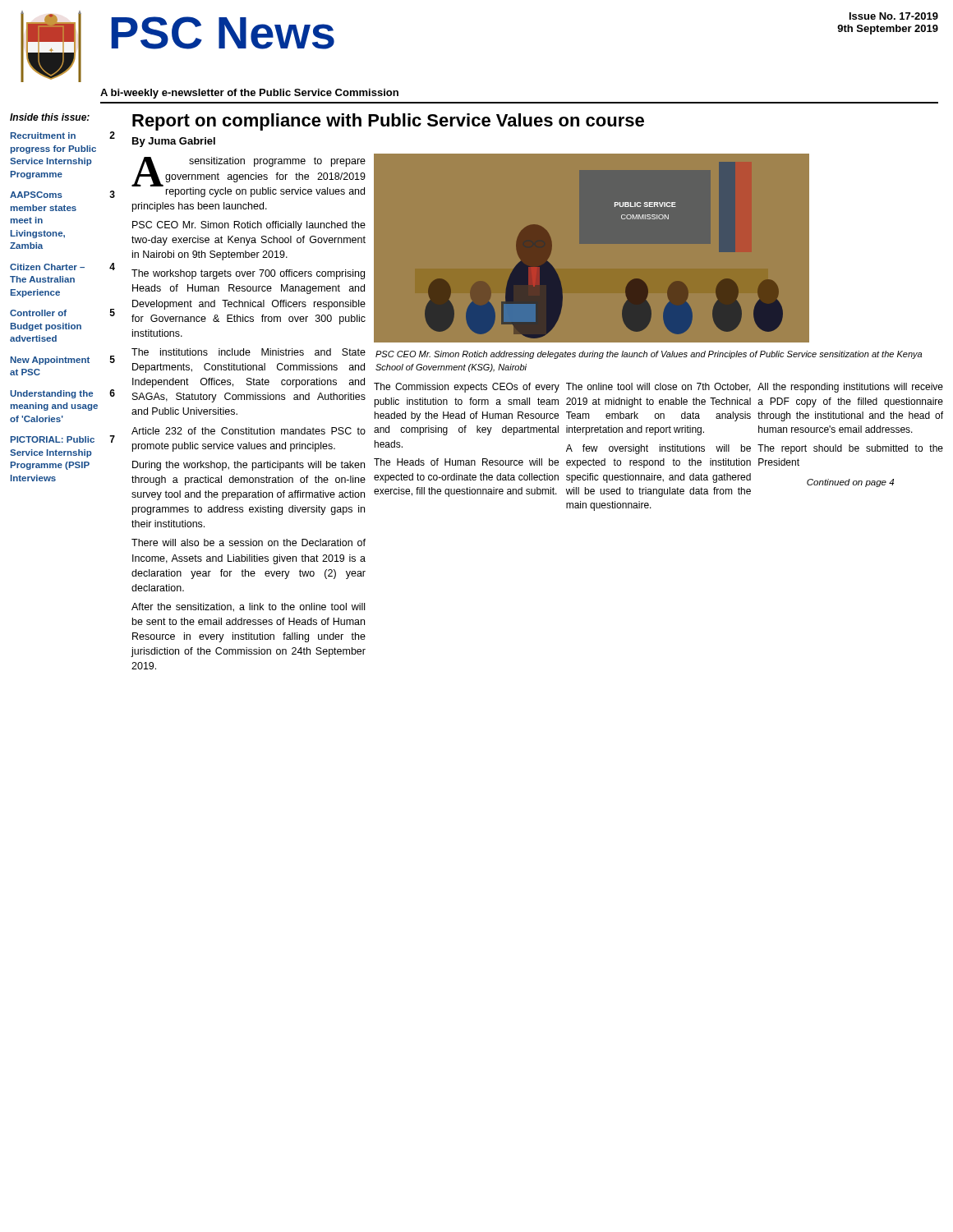
Task: Select the text block starting "Recruitment in progress for Public Service"
Action: 62,155
